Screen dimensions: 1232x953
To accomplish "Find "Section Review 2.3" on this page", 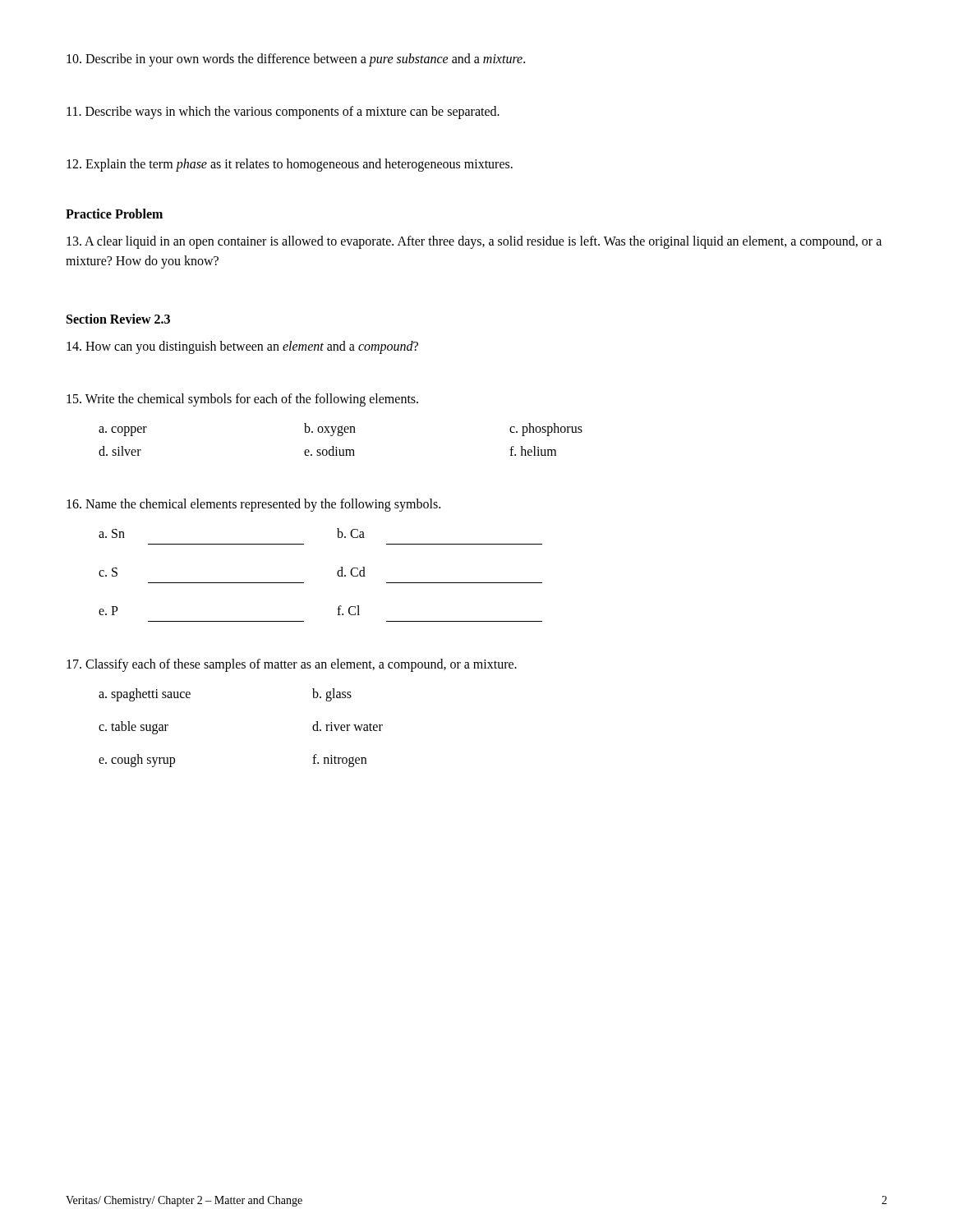I will tap(118, 319).
